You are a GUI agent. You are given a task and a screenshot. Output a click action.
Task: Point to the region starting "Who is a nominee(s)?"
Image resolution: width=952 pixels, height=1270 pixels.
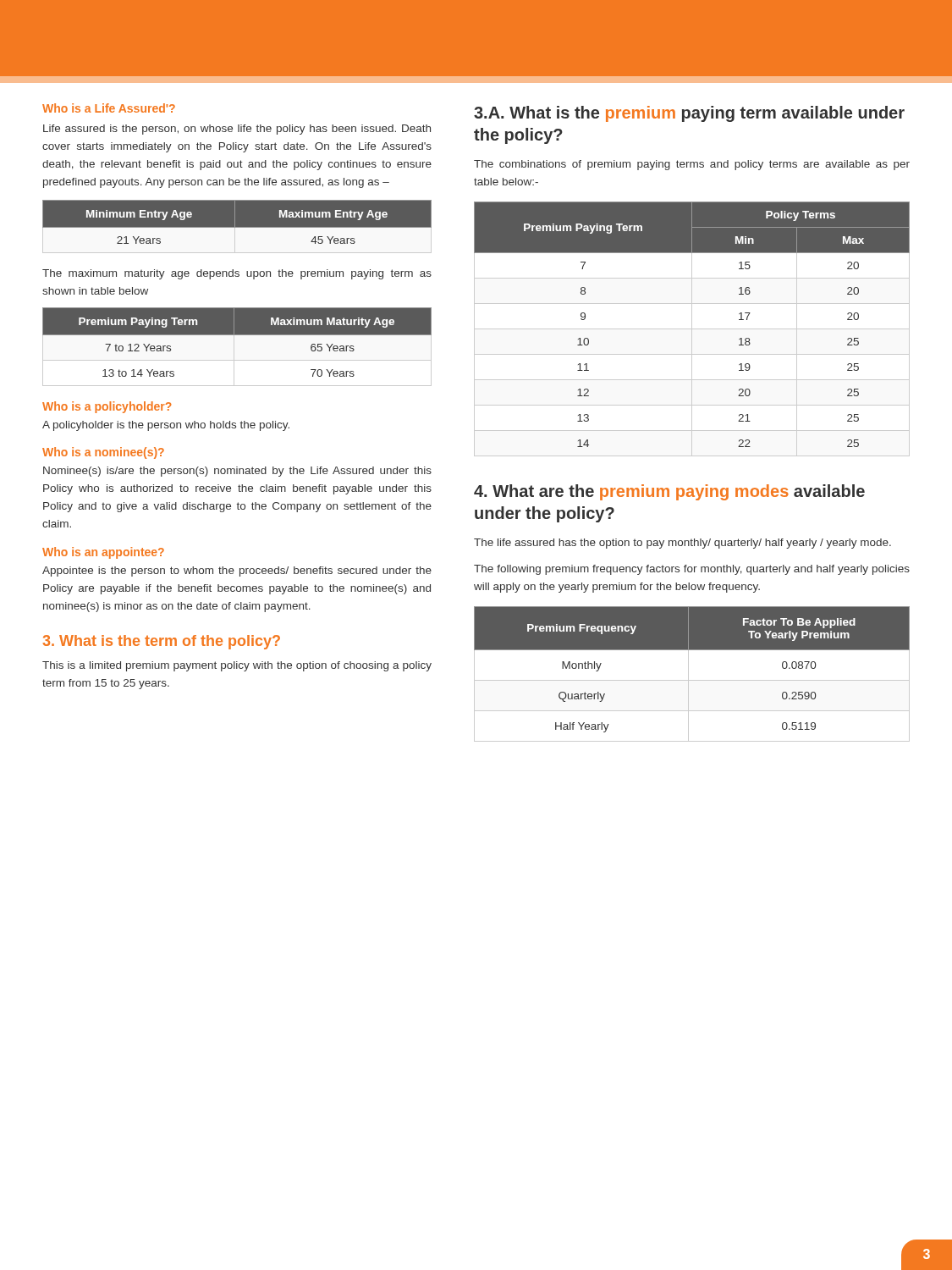coord(104,453)
